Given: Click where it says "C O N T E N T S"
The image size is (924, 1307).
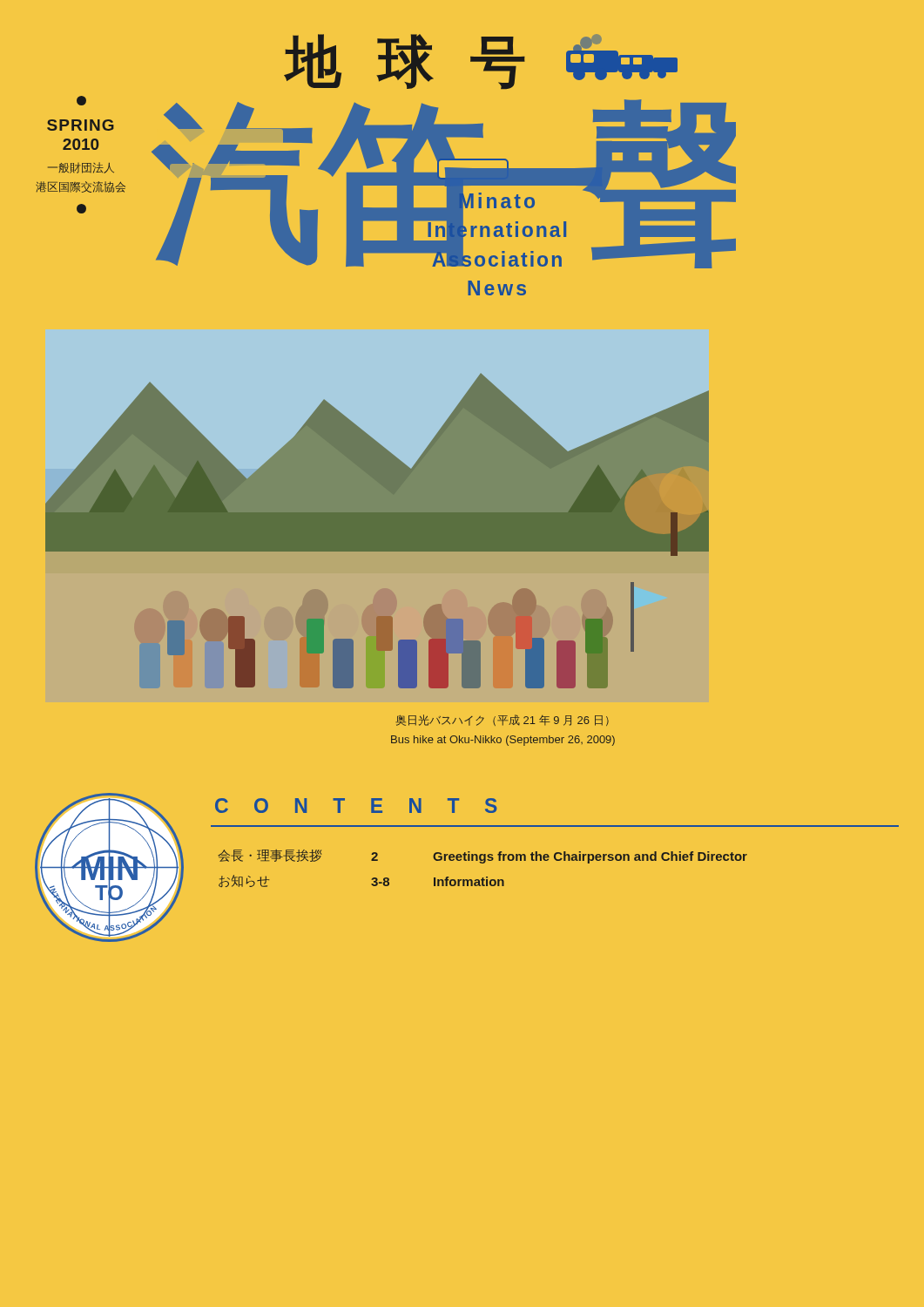Looking at the screenshot, I should pyautogui.click(x=265, y=806).
